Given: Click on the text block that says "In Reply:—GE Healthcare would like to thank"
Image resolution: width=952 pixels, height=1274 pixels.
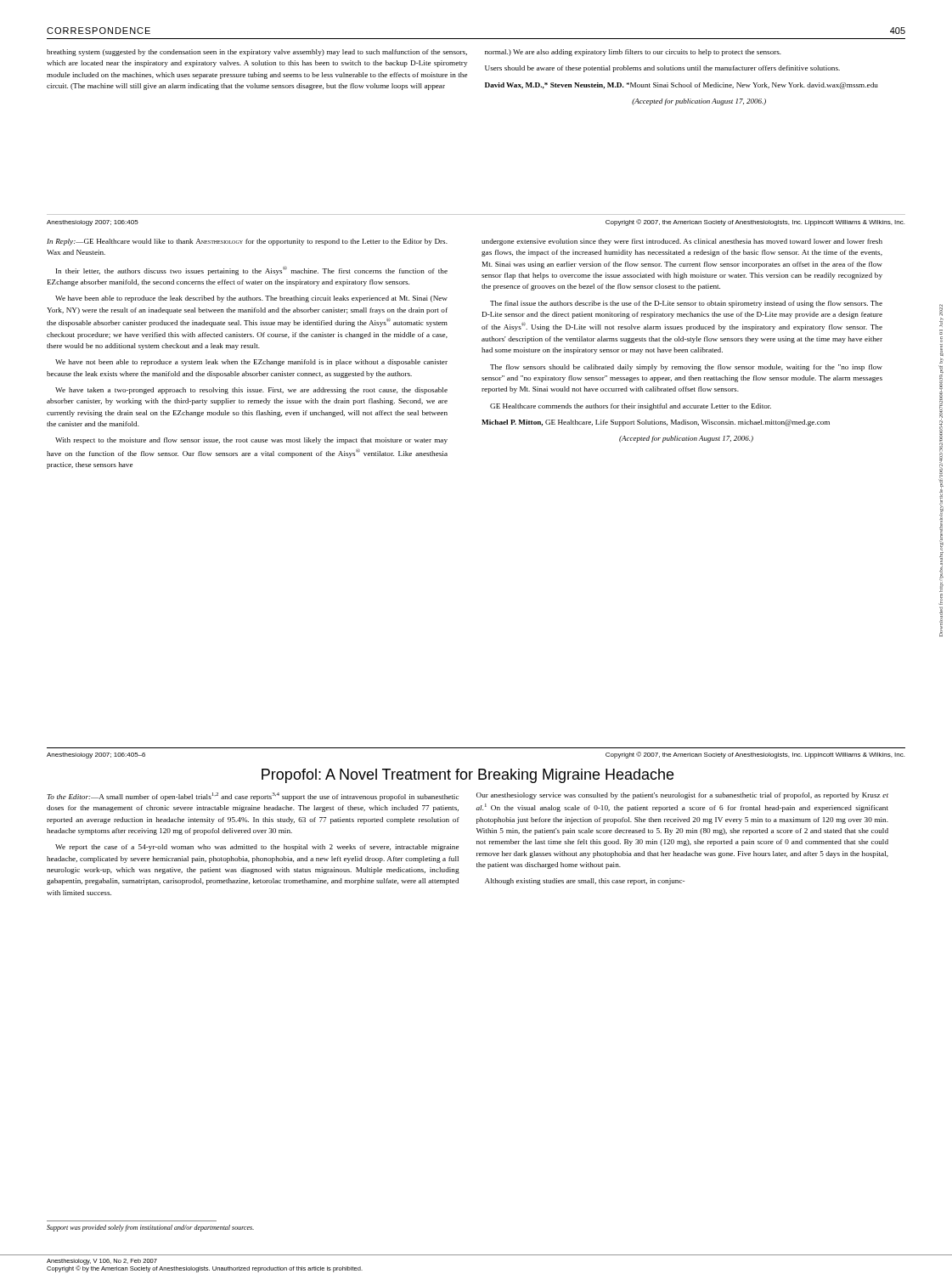Looking at the screenshot, I should tap(247, 353).
